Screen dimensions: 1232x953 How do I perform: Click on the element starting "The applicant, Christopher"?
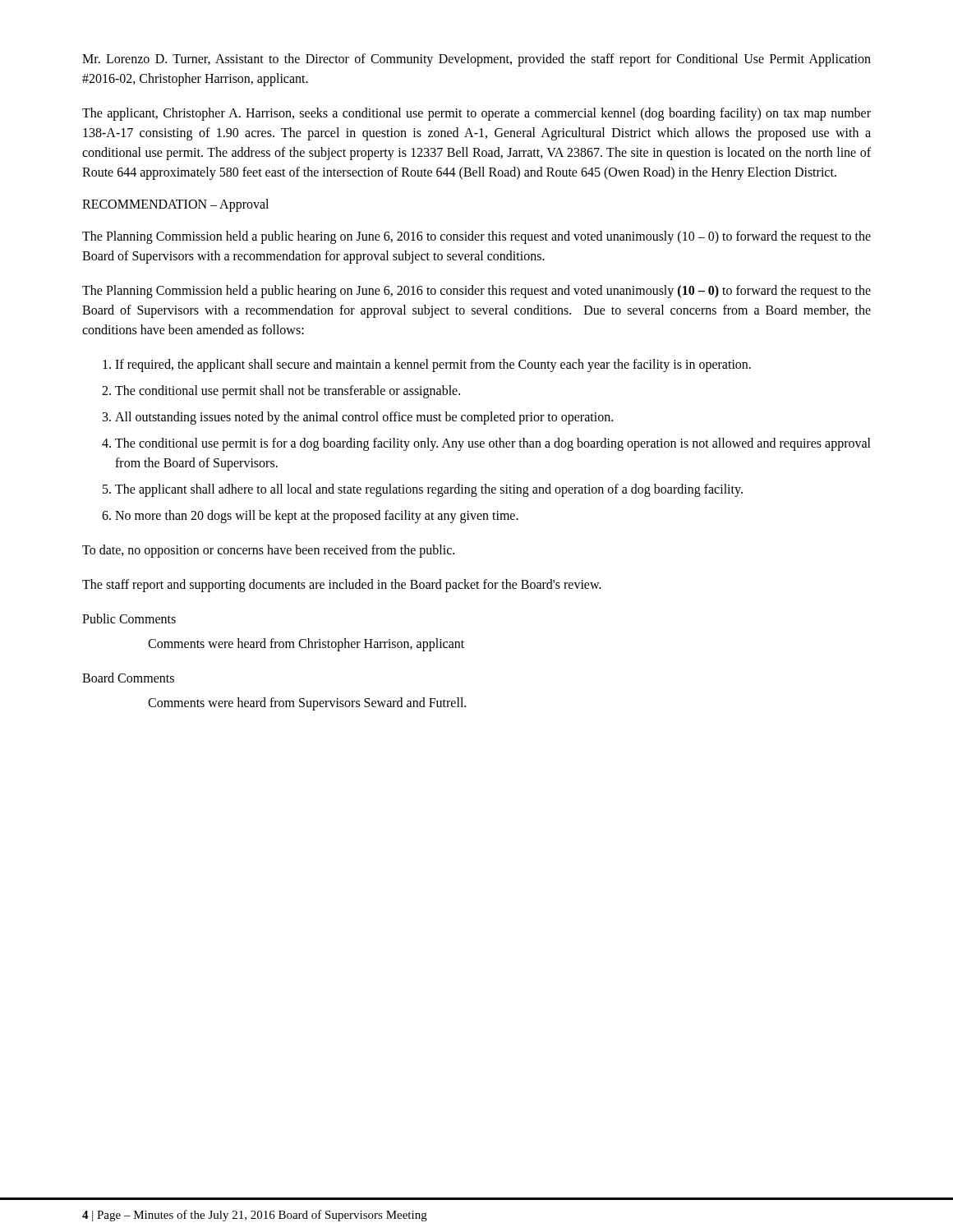[x=476, y=142]
